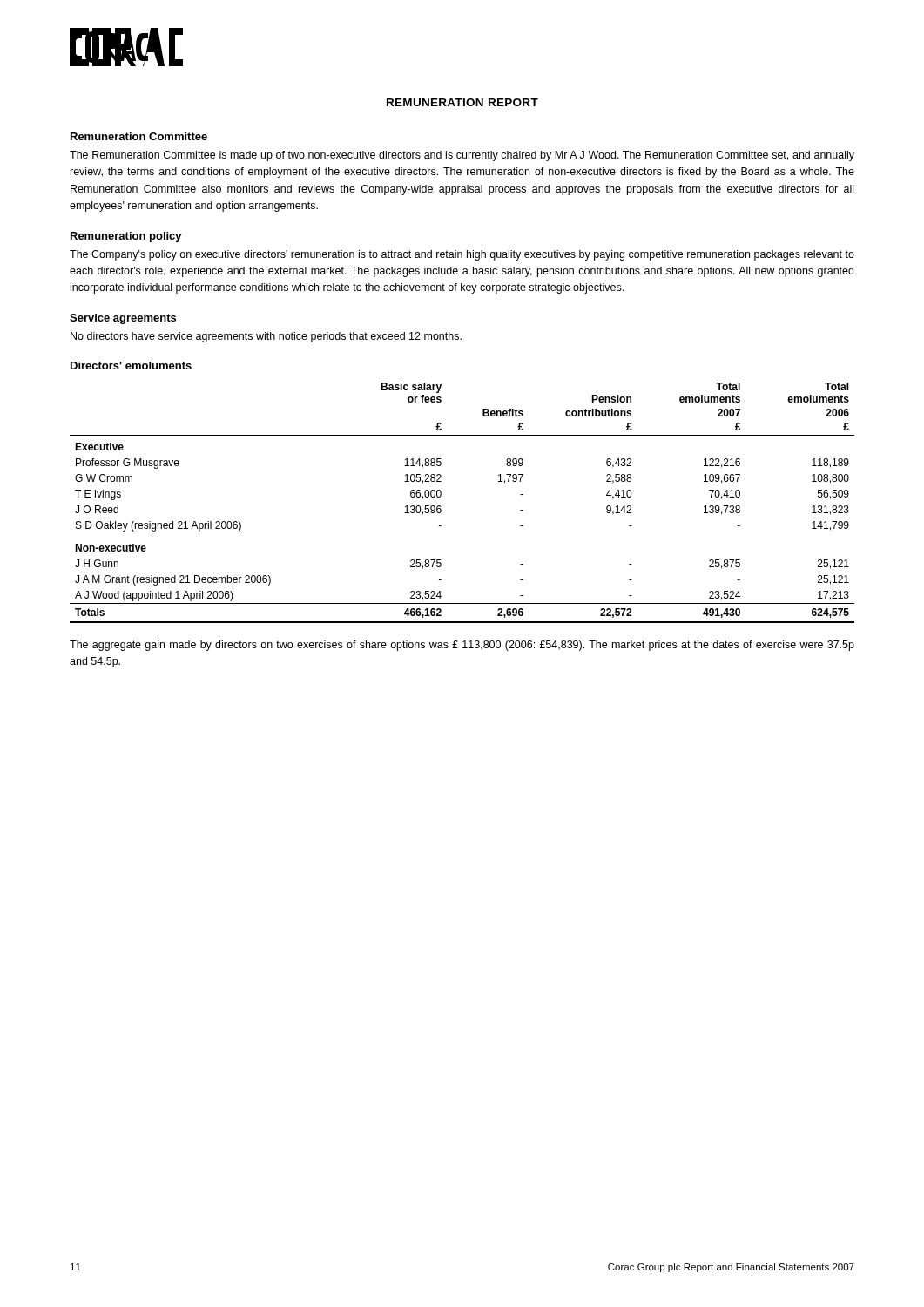Click the passage that begins "No directors have"

266,336
